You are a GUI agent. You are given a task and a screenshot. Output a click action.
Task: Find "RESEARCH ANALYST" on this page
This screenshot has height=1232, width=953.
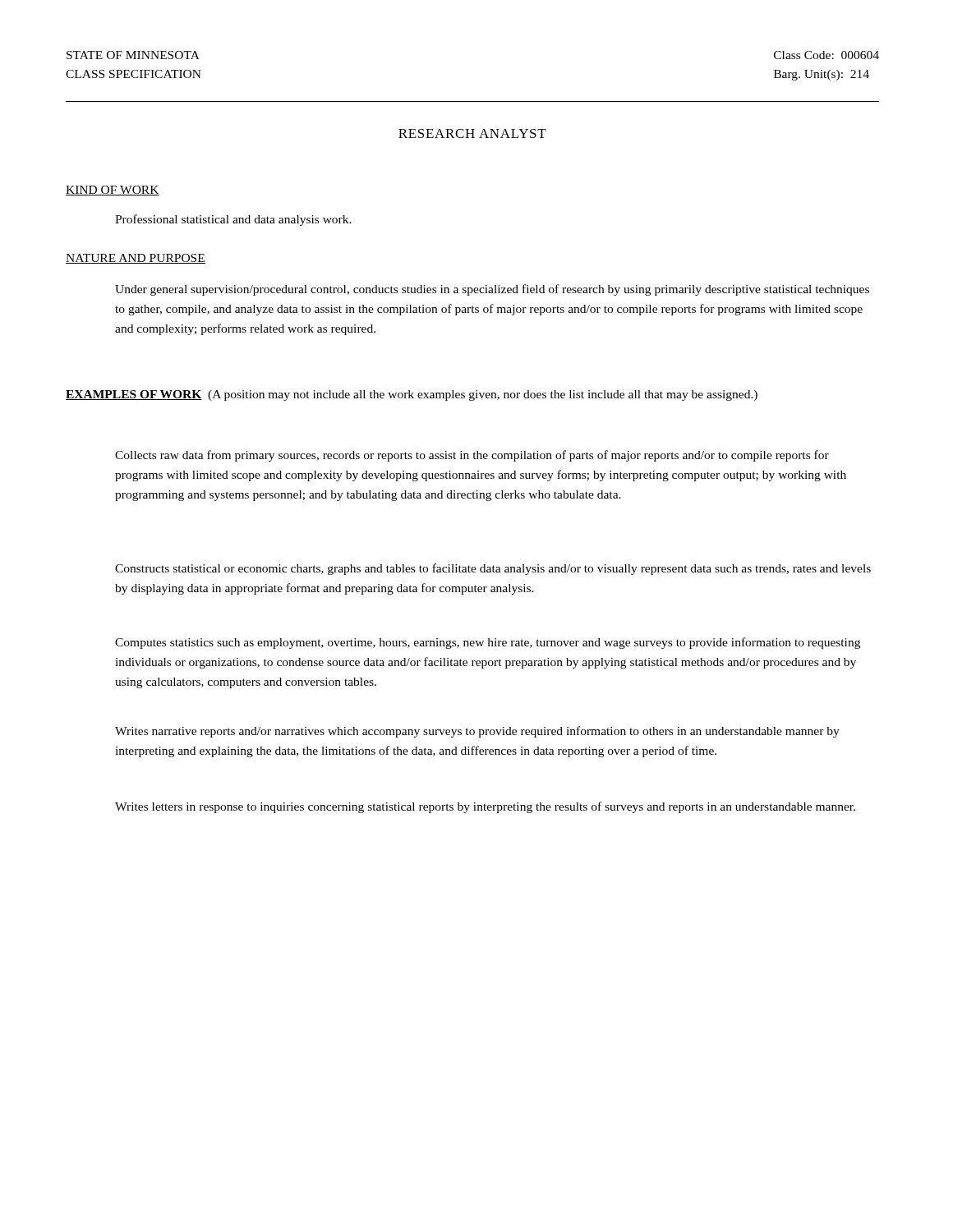point(472,129)
